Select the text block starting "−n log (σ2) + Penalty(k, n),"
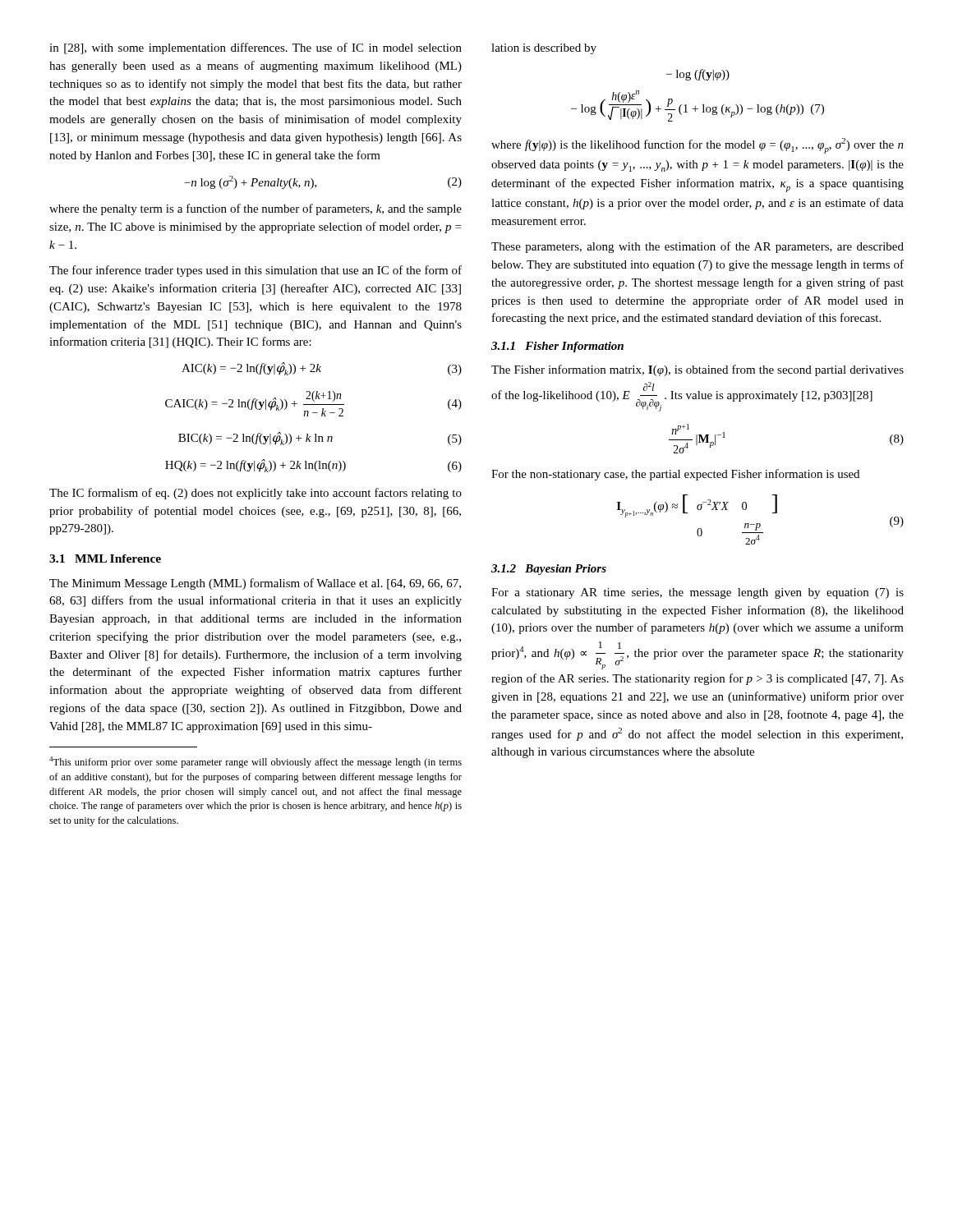This screenshot has width=953, height=1232. 255,182
